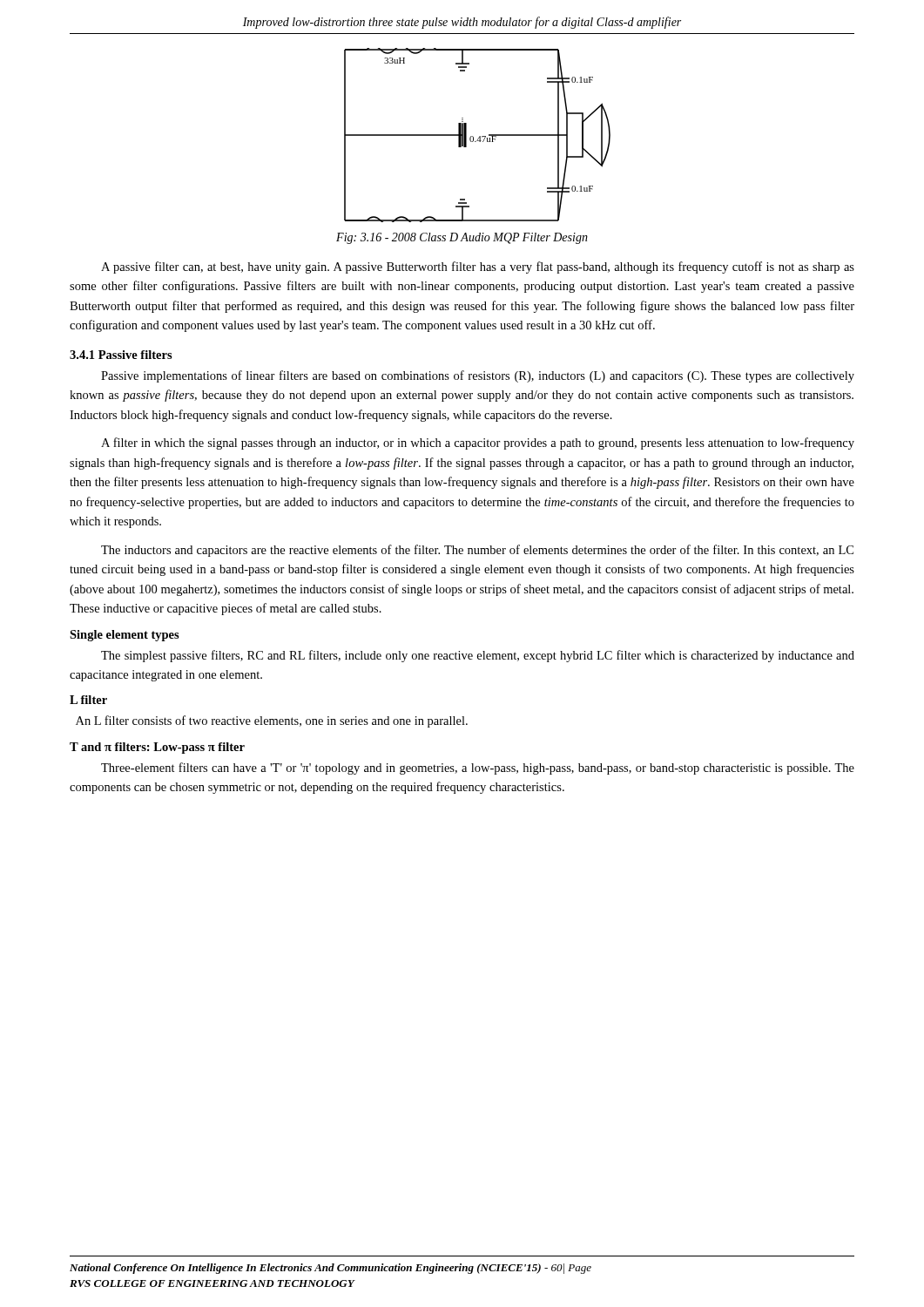924x1307 pixels.
Task: Select the text starting "An L filter consists of two"
Action: pos(269,721)
